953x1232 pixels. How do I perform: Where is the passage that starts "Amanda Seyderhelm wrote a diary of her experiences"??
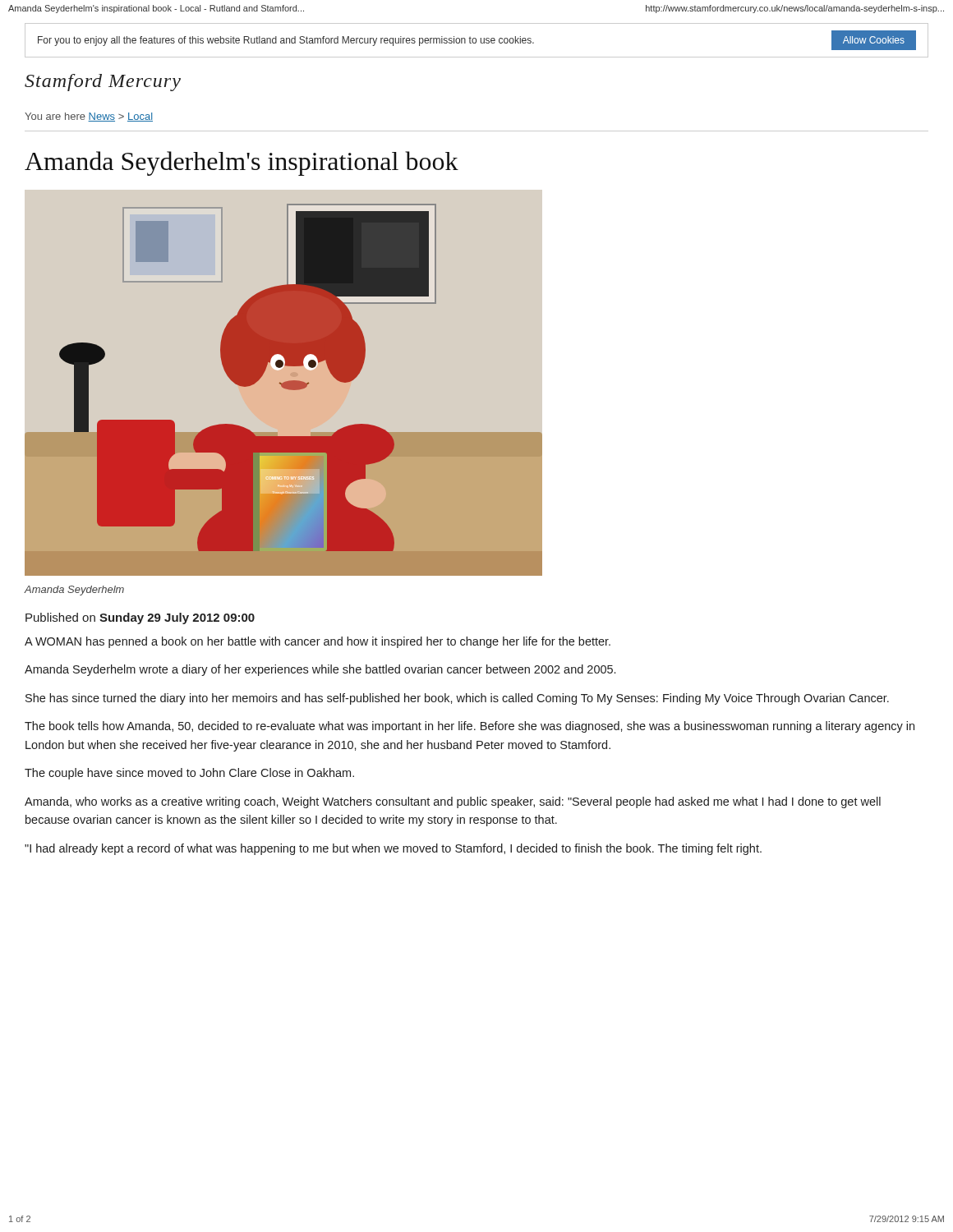[321, 670]
